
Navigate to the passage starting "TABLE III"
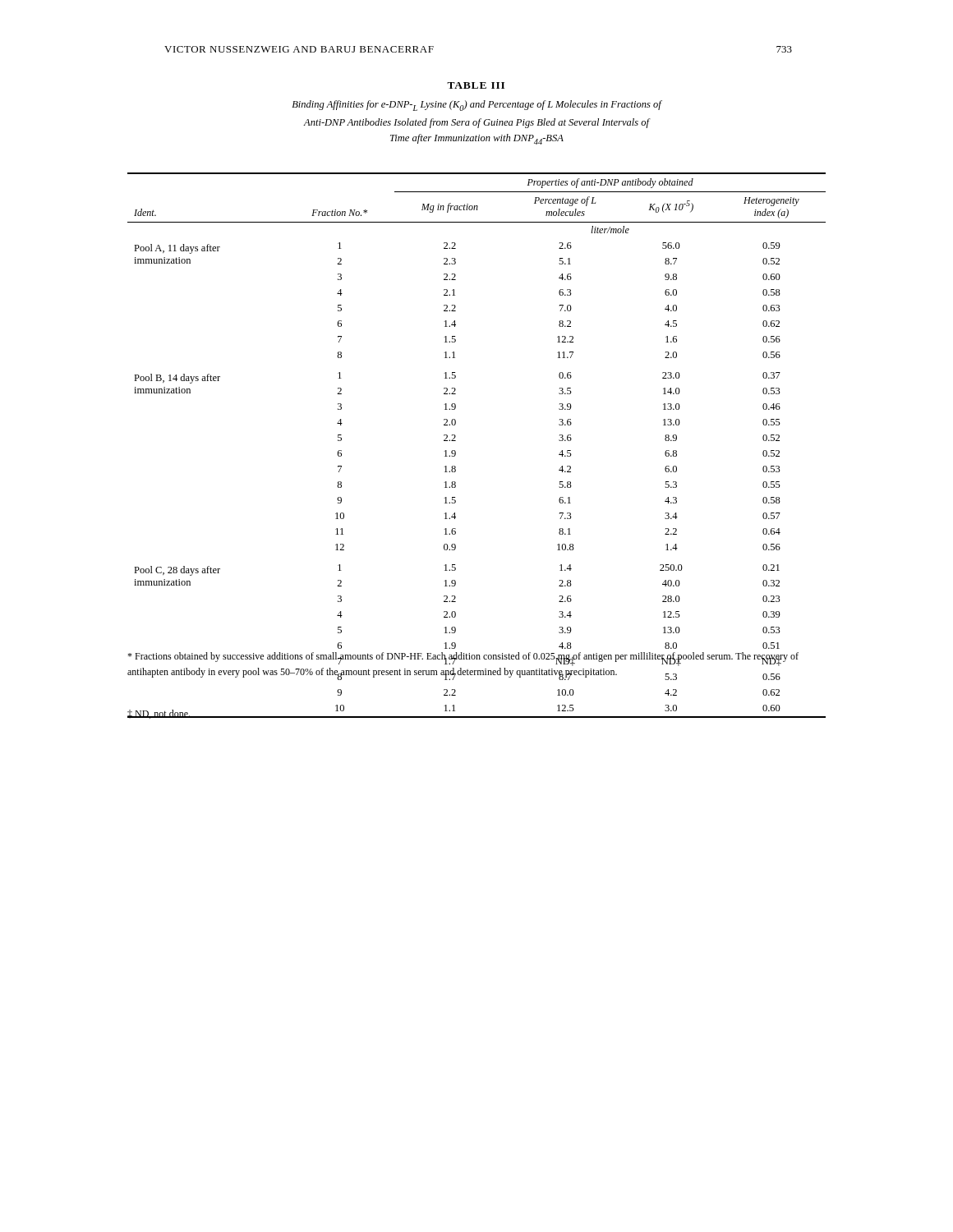pyautogui.click(x=476, y=85)
